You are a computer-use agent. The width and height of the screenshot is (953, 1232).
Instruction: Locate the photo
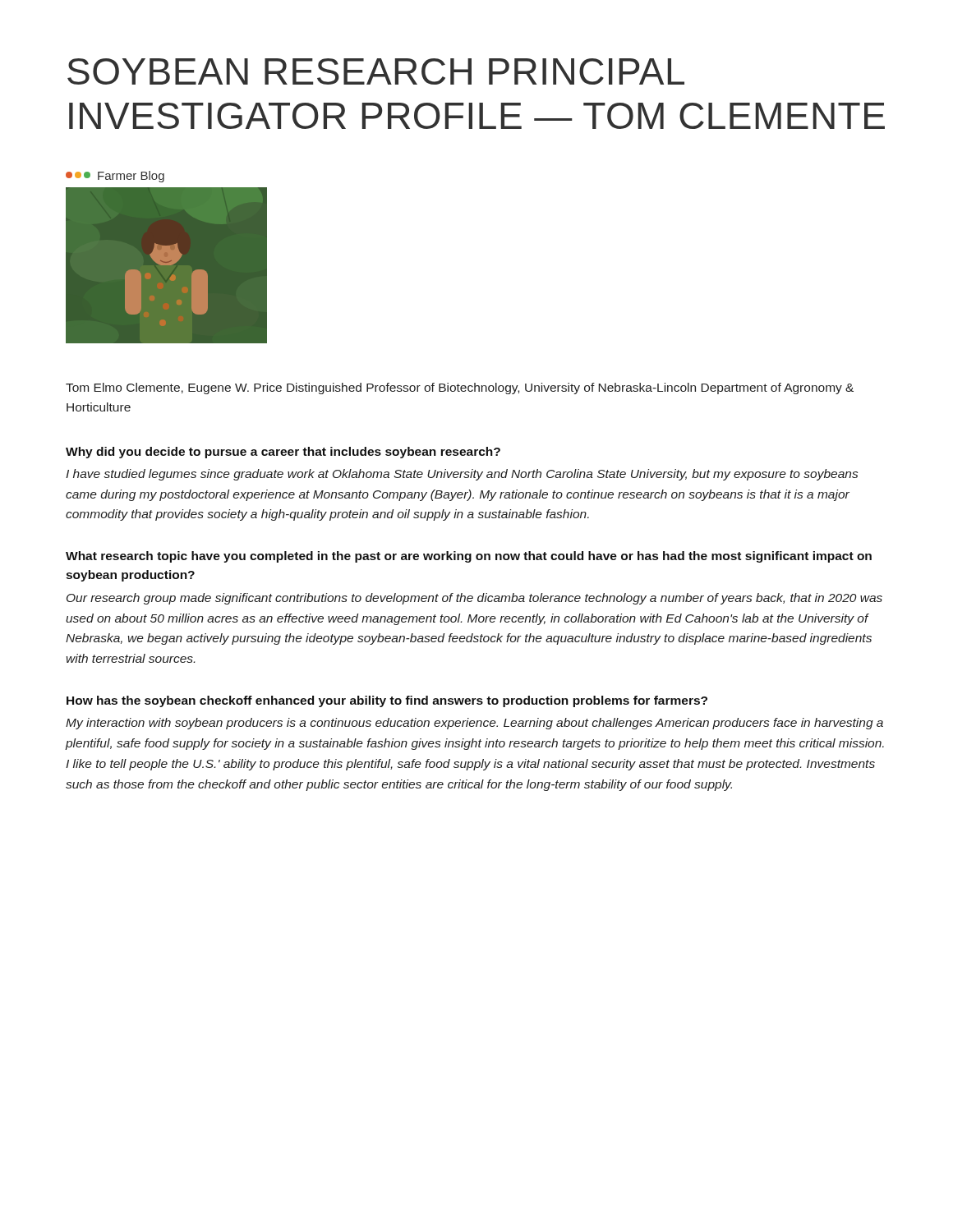click(x=476, y=256)
